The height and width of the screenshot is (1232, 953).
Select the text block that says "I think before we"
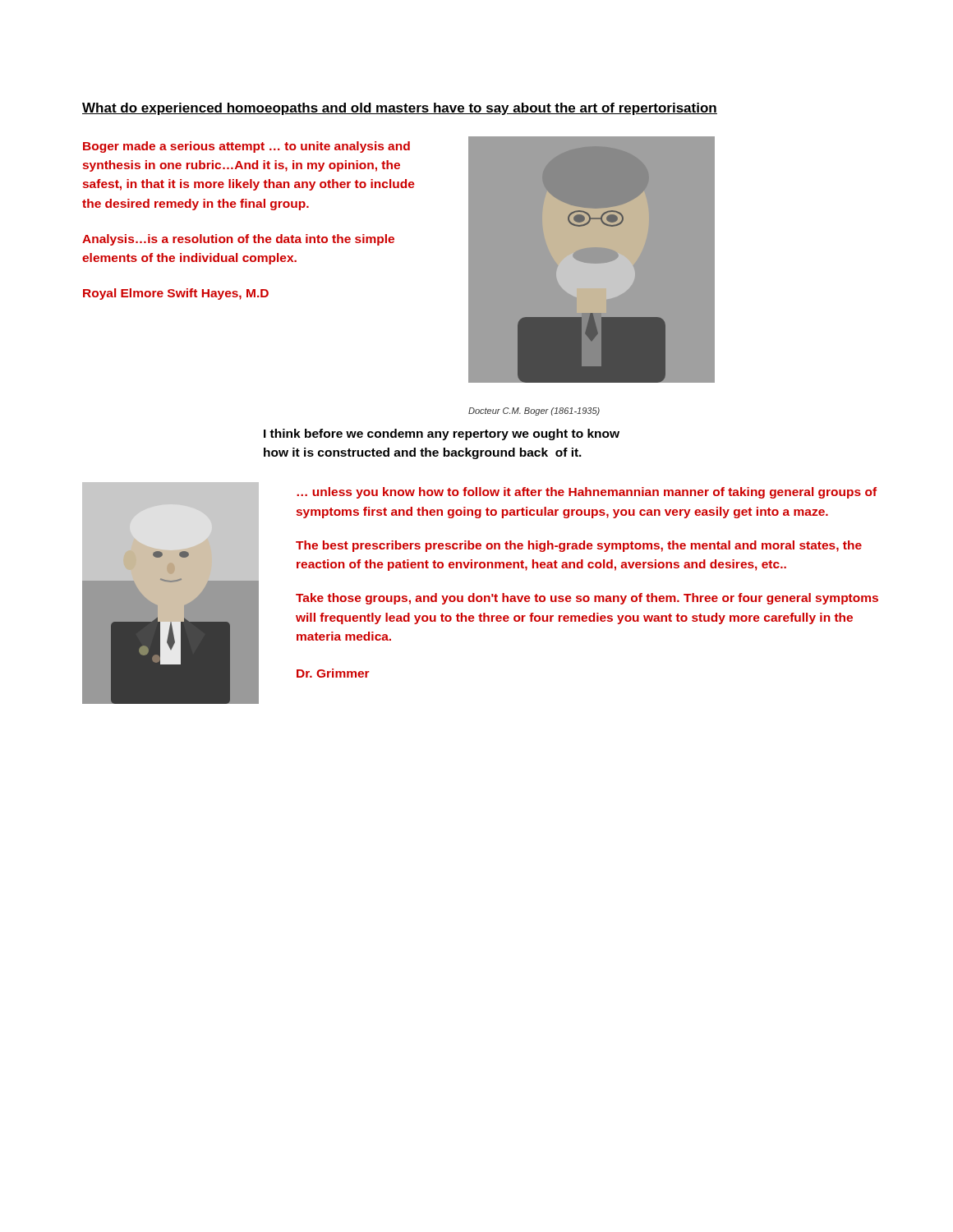[x=444, y=443]
